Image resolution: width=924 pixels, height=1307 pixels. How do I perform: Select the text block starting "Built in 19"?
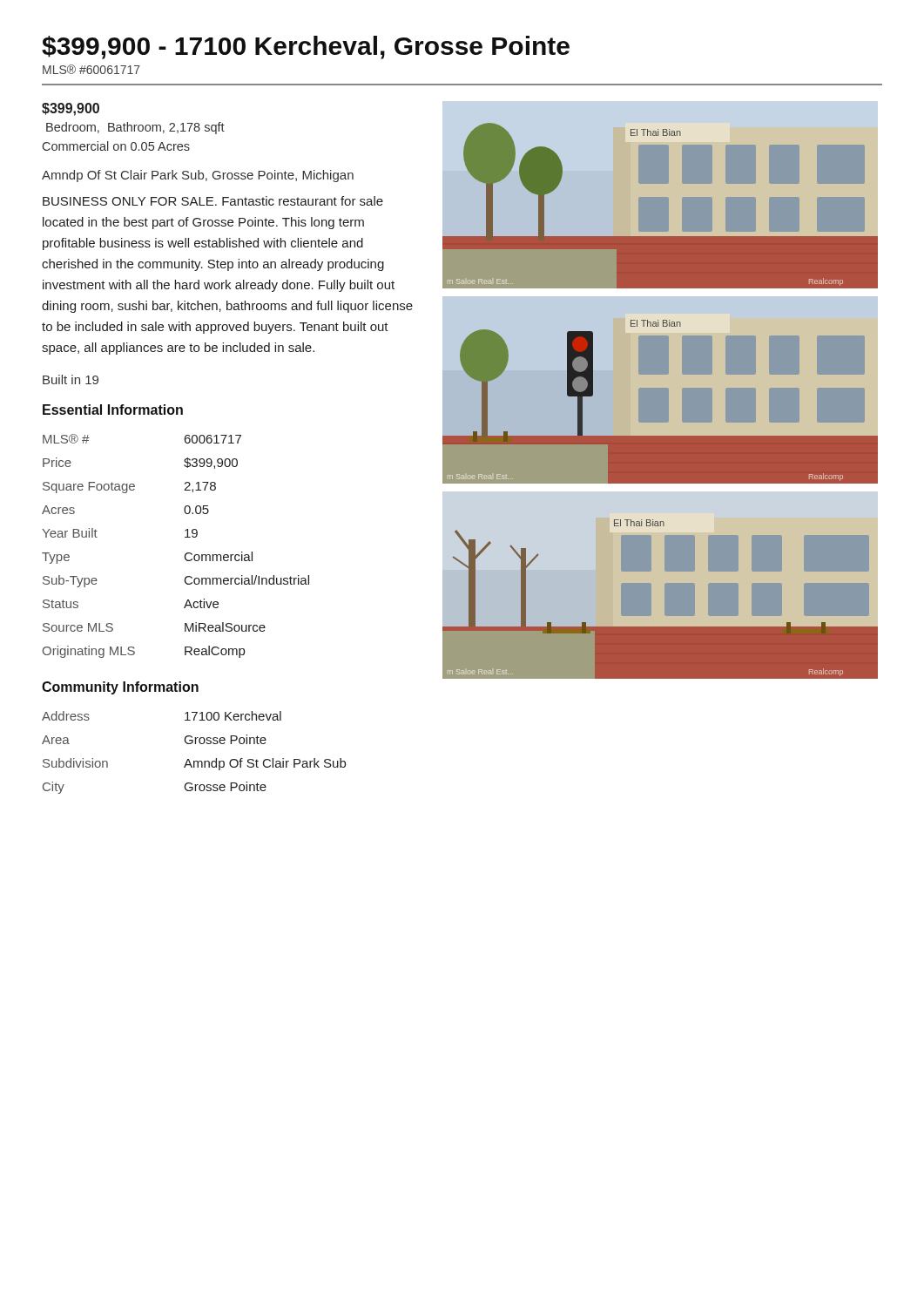[x=70, y=379]
